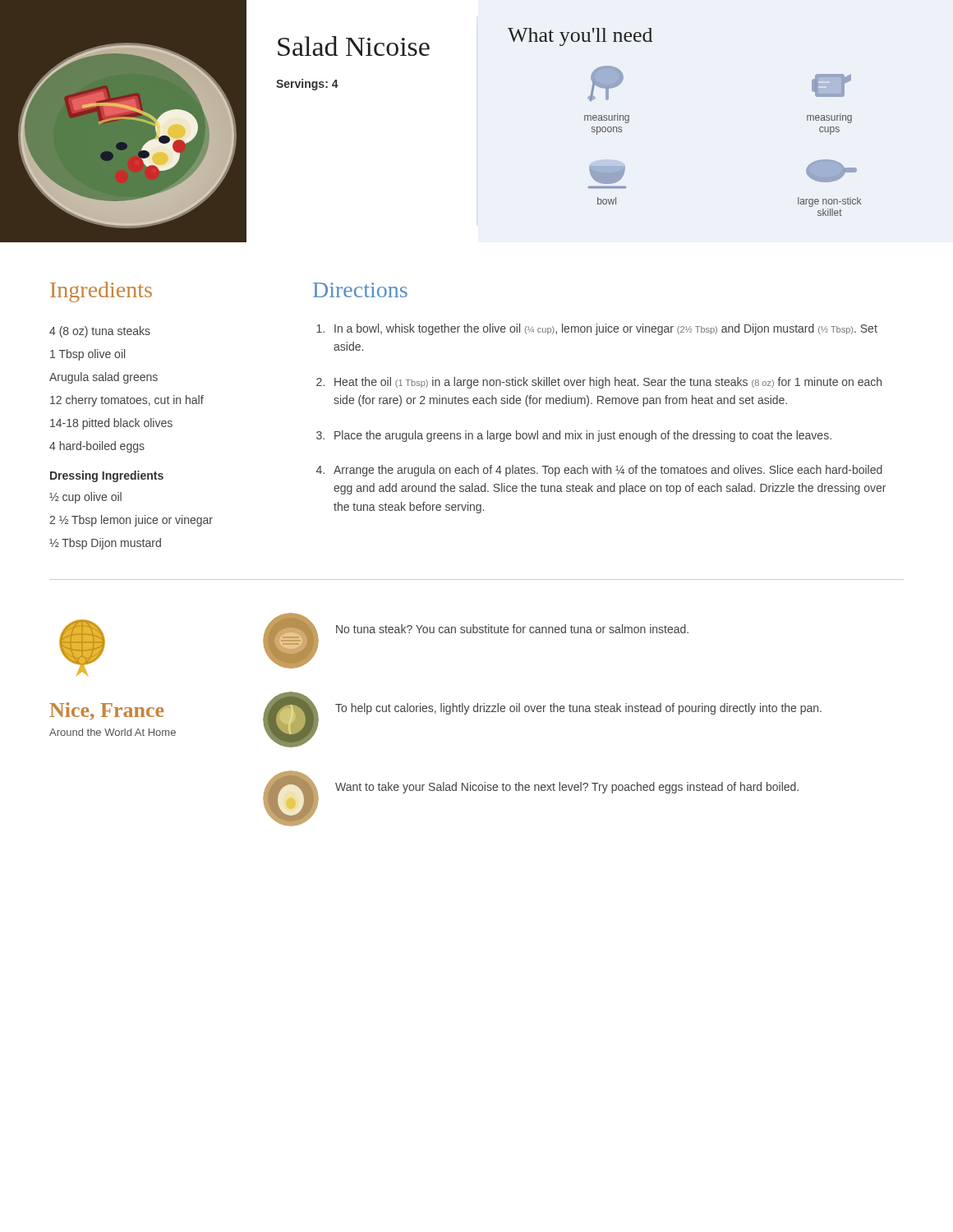
Task: Find the text with the text "Dressing Ingredients"
Action: [x=106, y=476]
